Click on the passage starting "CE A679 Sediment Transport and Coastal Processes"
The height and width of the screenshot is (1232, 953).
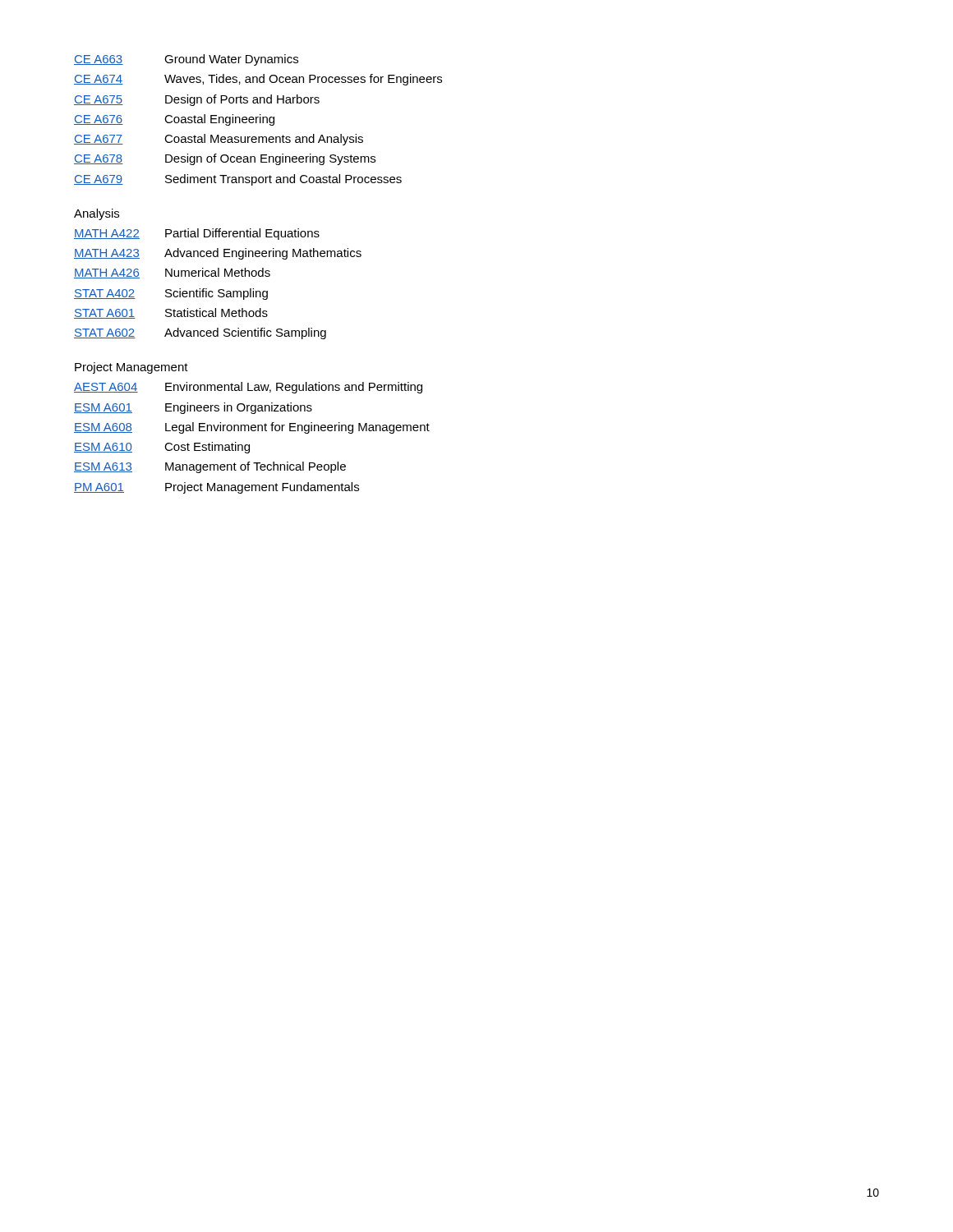click(x=238, y=178)
